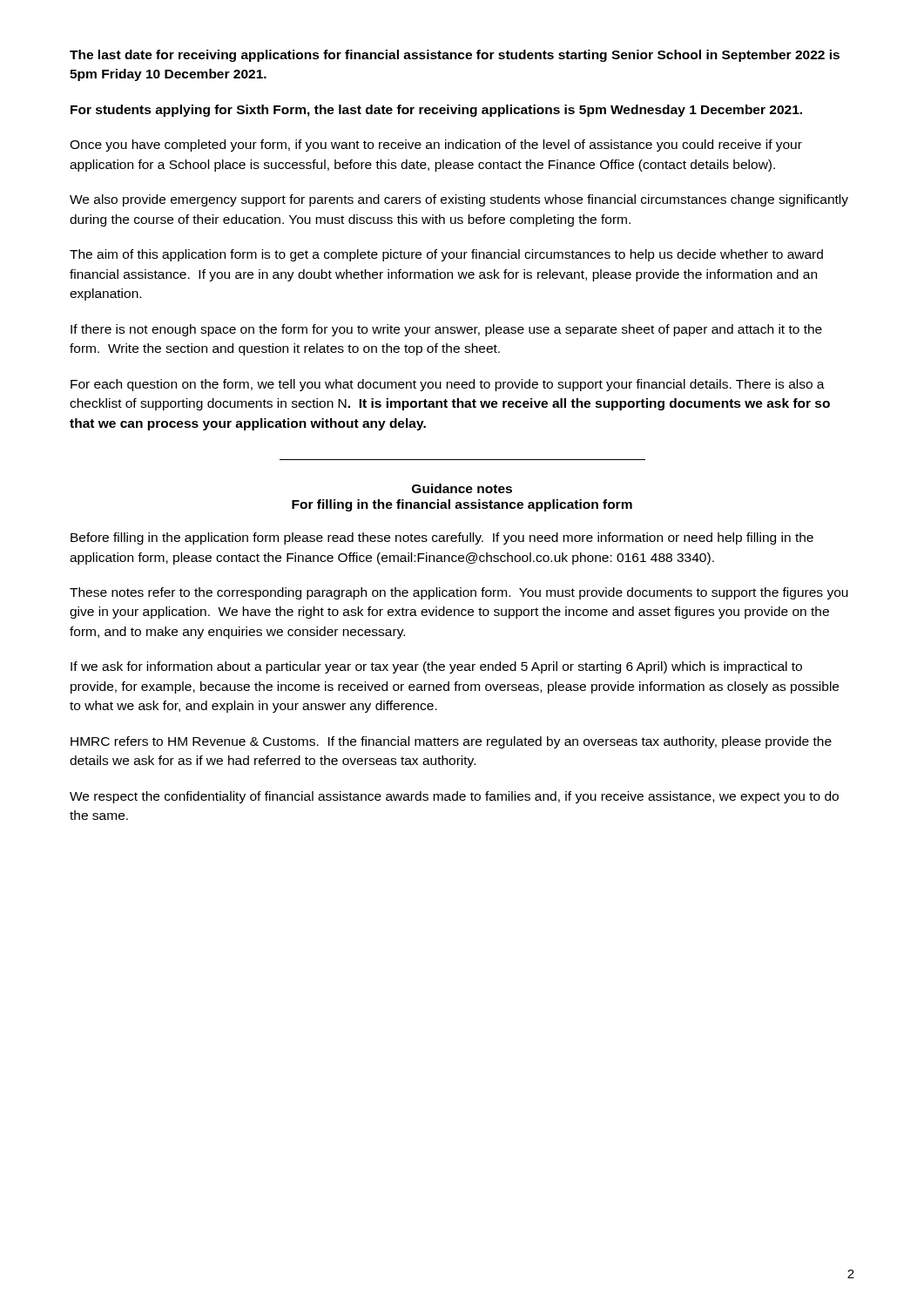Point to the block beginning "Once you have completed"
This screenshot has height=1307, width=924.
(436, 154)
